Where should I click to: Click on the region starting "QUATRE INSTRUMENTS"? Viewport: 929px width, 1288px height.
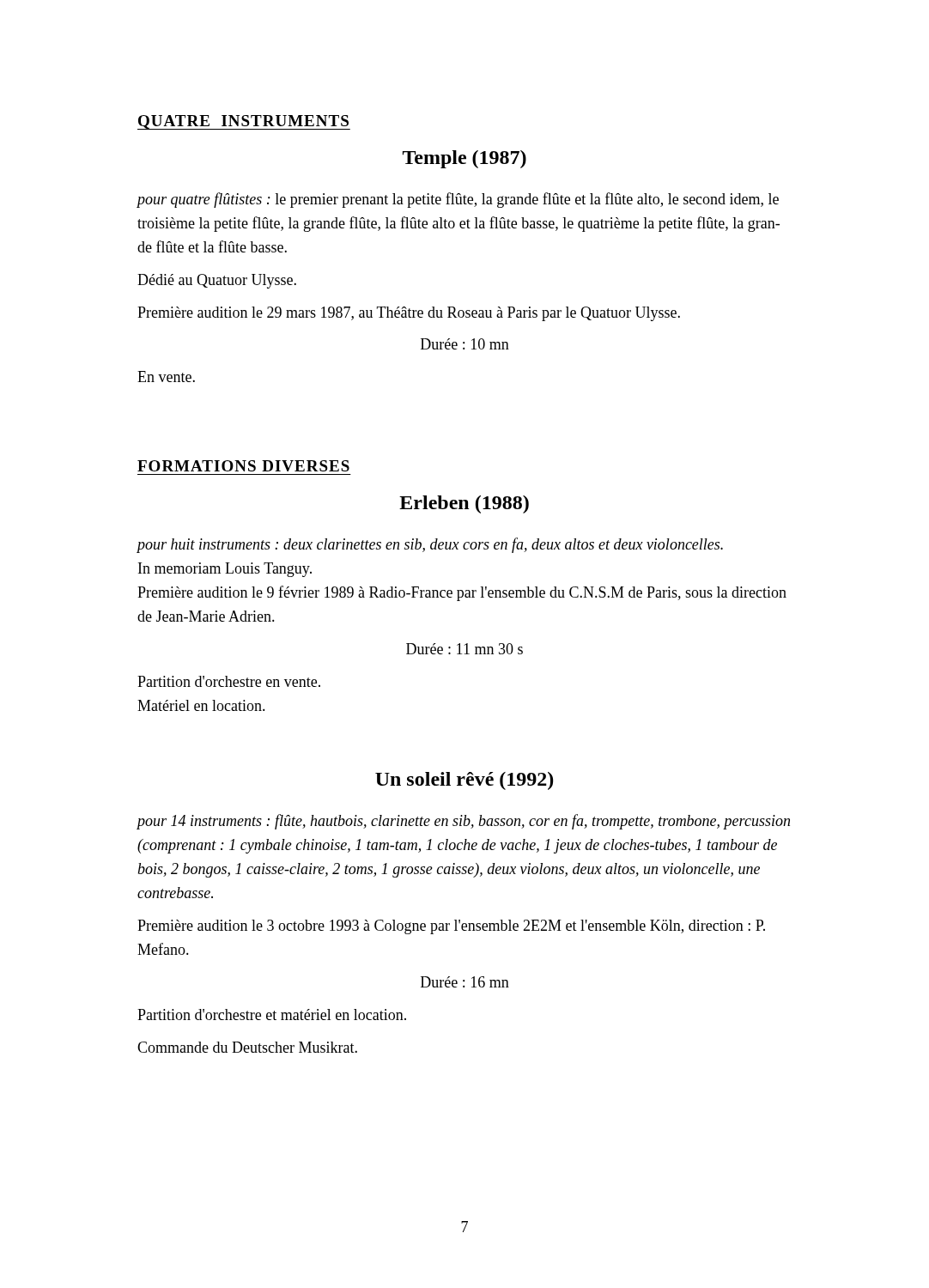[244, 121]
